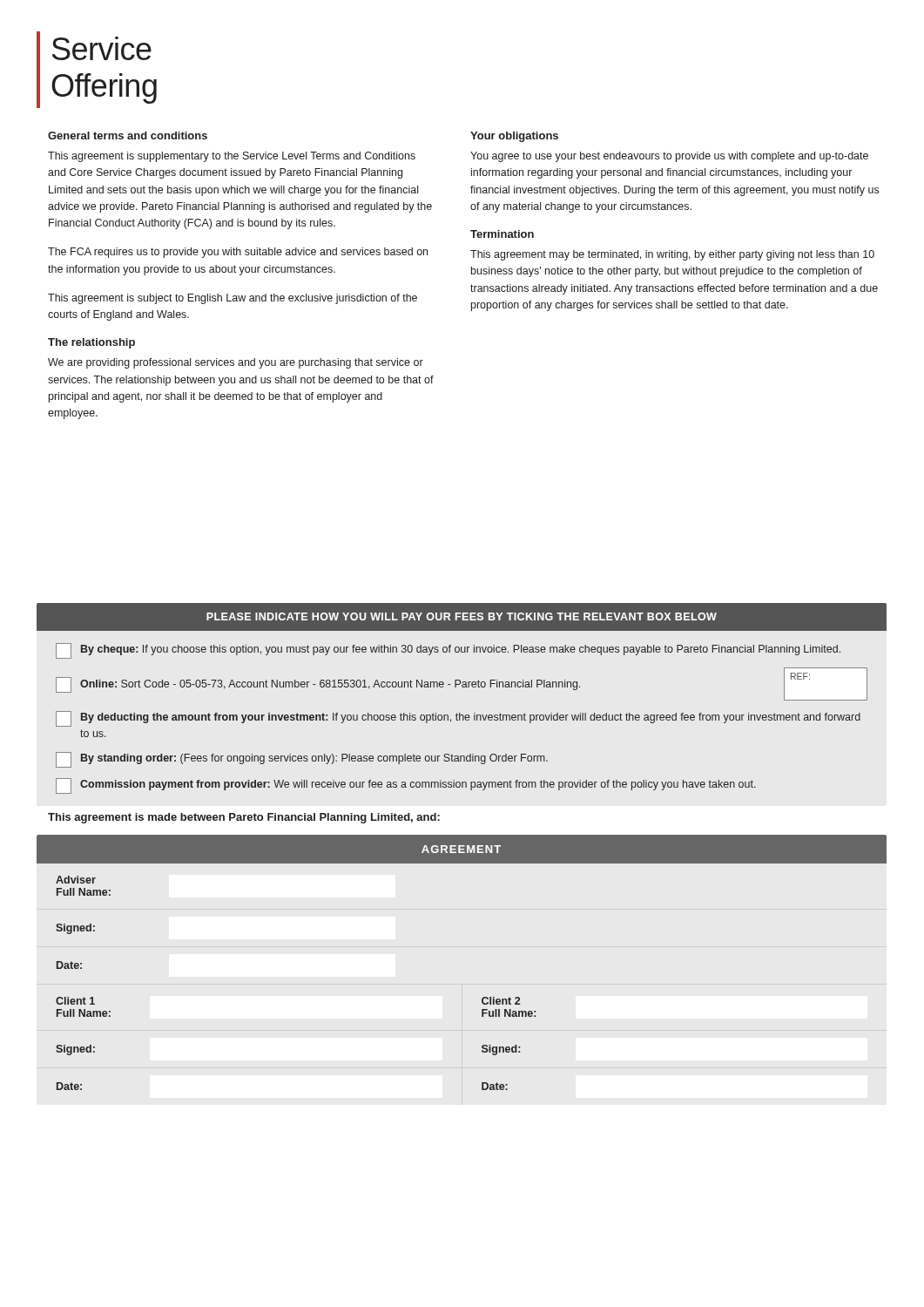Click the passage that begins "This agreement is made between Pareto Financial Planning"
This screenshot has height=1307, width=924.
coord(244,817)
